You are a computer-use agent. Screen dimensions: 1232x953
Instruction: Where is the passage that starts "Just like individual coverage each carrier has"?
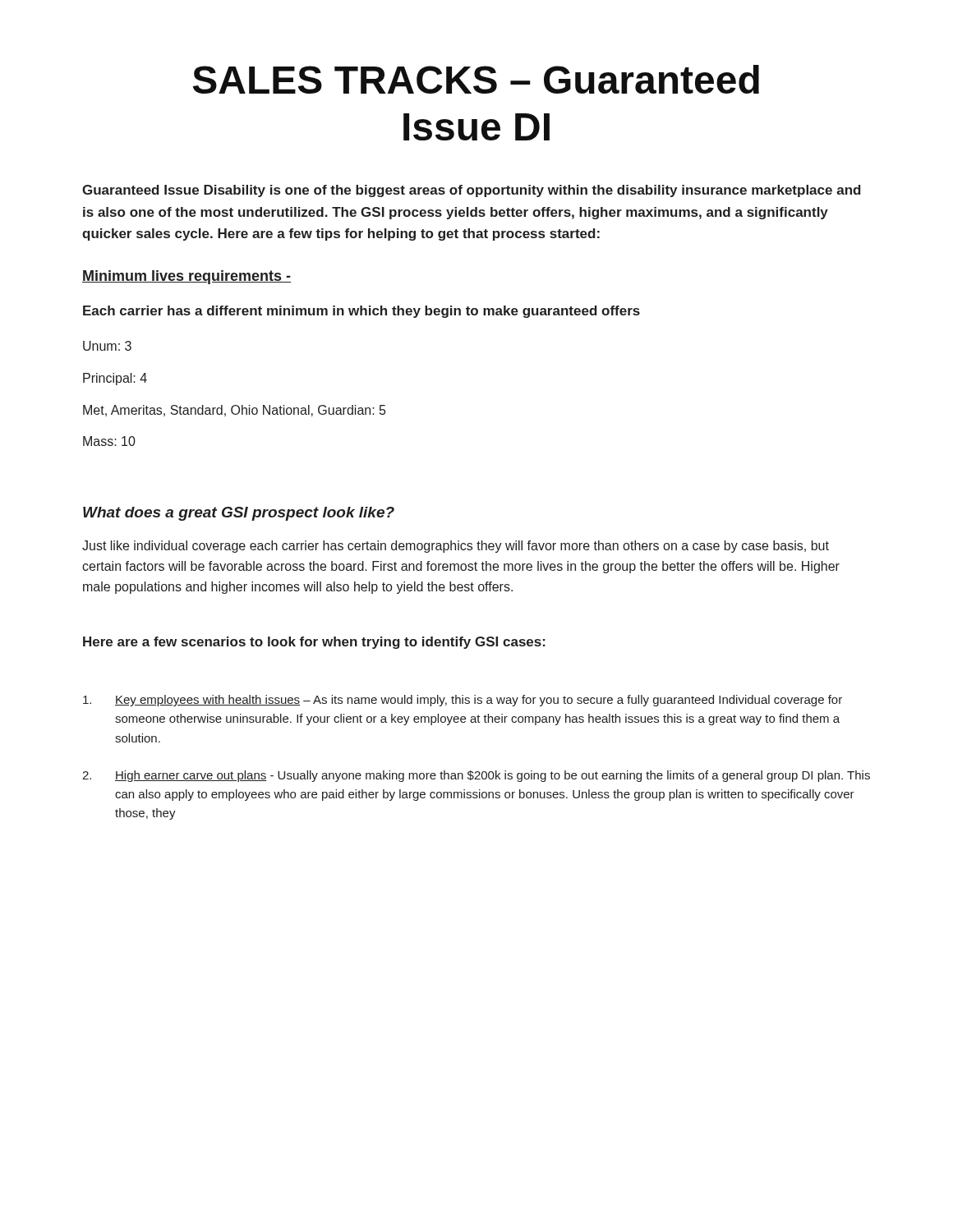pyautogui.click(x=461, y=566)
